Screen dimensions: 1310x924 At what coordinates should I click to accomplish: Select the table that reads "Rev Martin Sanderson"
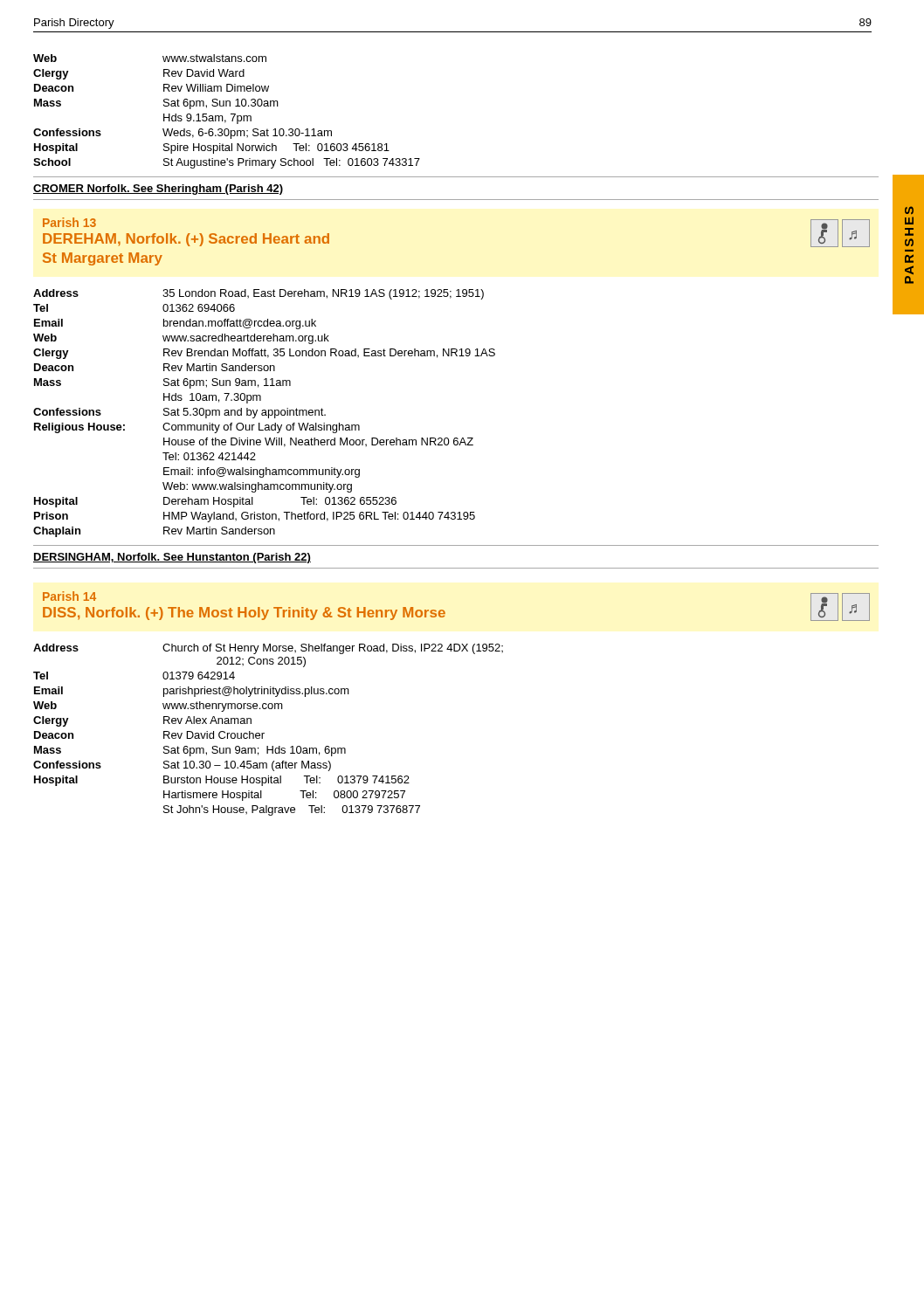pos(456,412)
